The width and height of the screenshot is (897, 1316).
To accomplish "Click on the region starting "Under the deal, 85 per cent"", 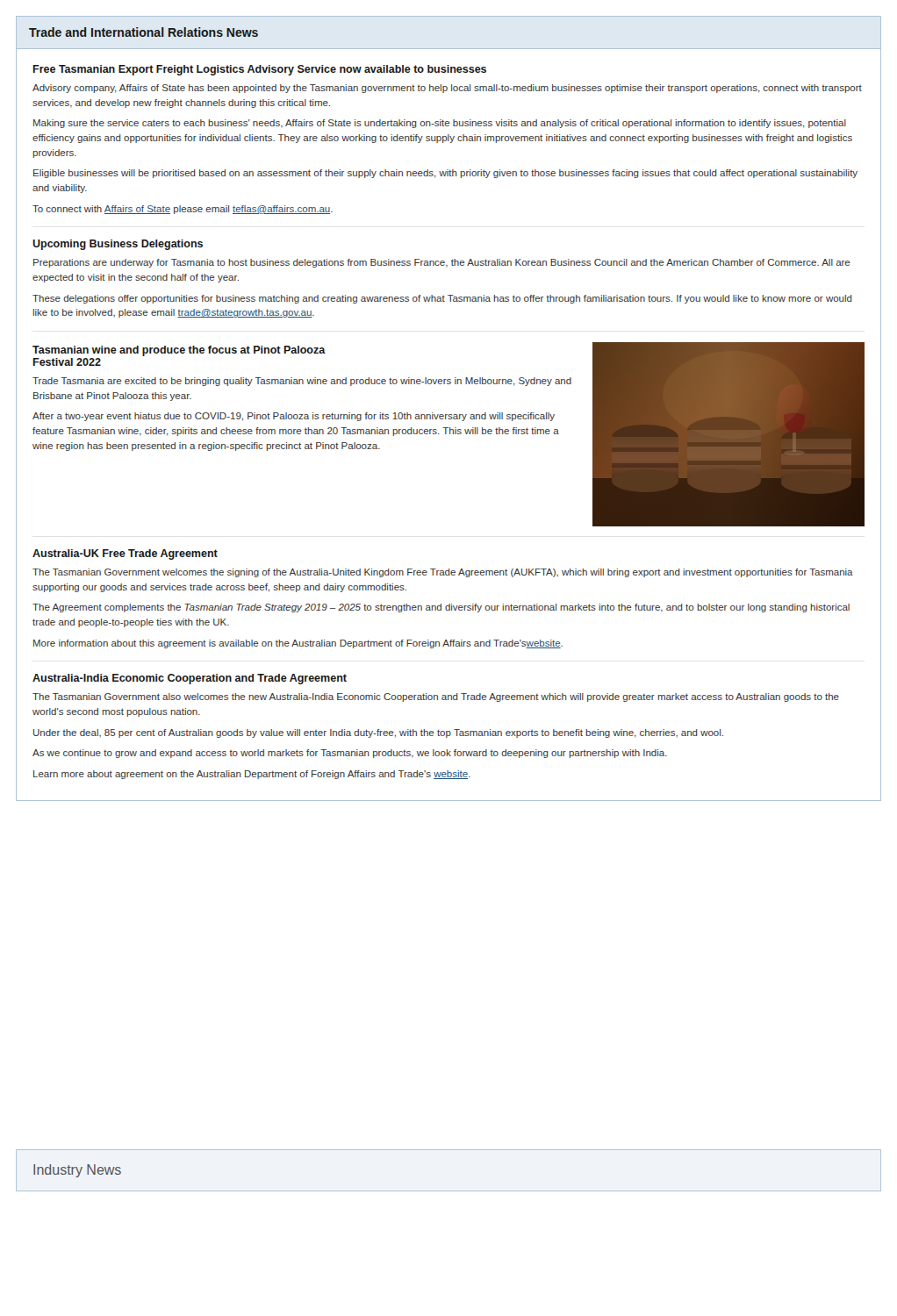I will (x=378, y=732).
